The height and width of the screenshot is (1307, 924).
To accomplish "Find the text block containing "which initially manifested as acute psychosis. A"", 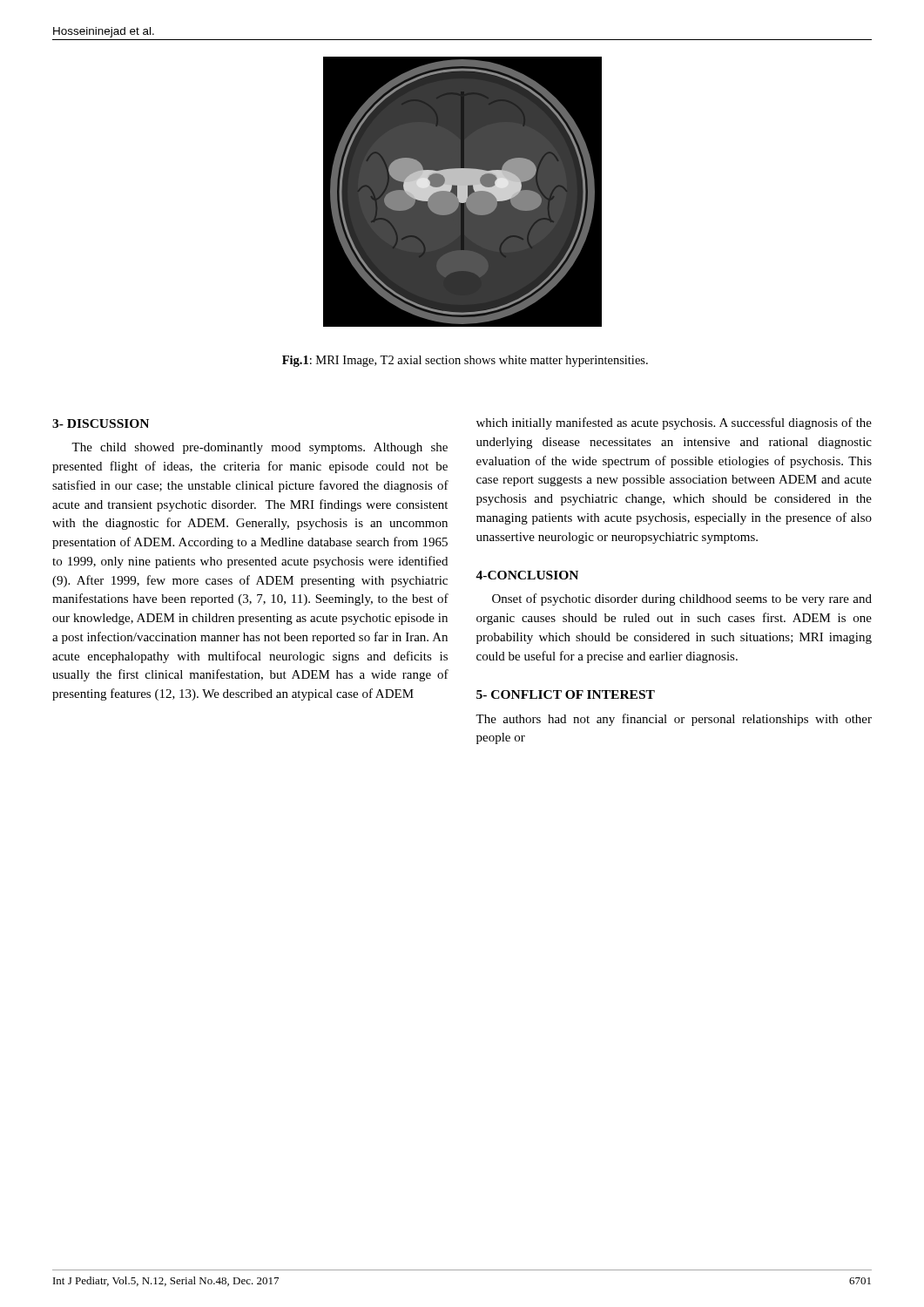I will tap(674, 480).
